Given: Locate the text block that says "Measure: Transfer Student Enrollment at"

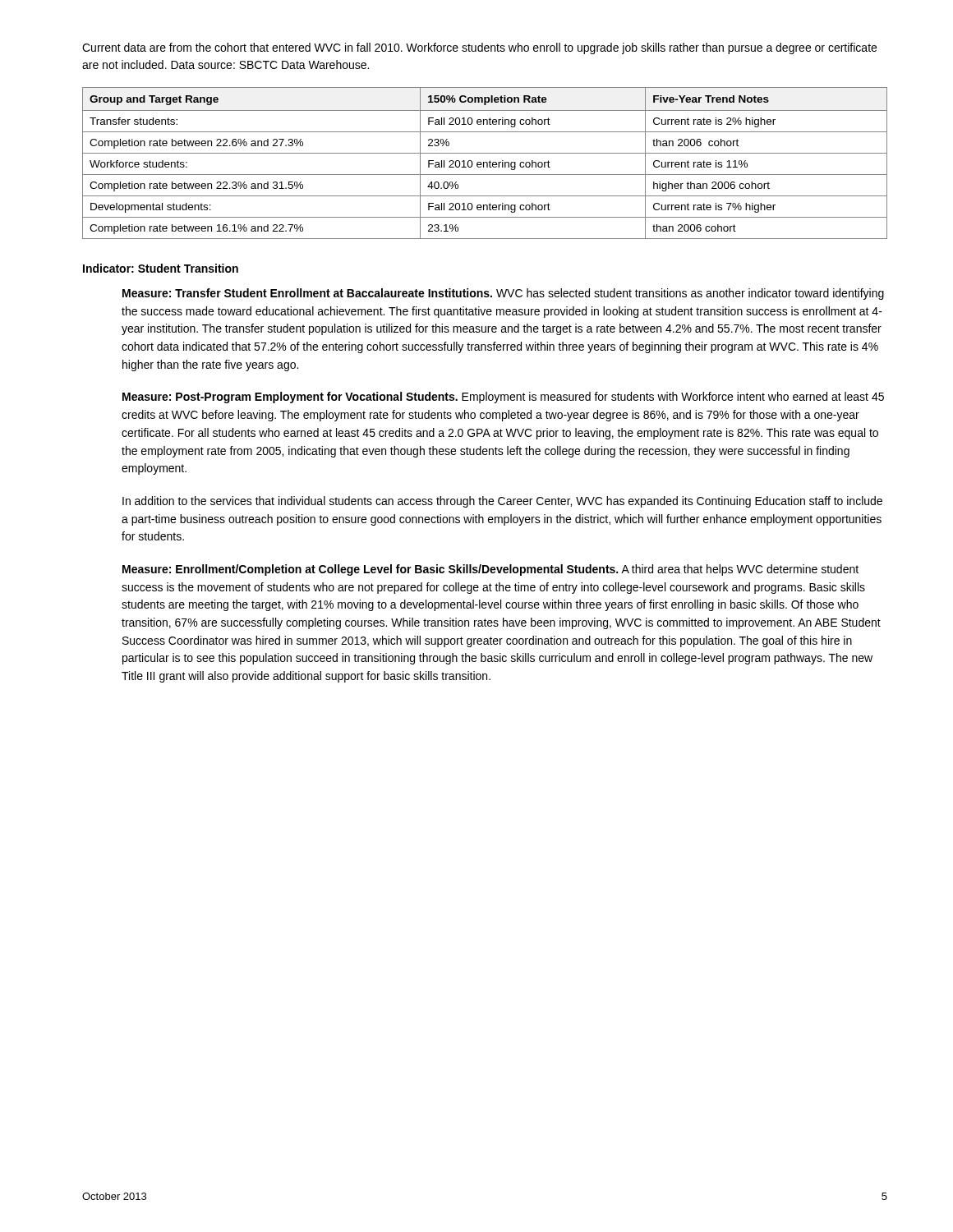Looking at the screenshot, I should (x=504, y=329).
